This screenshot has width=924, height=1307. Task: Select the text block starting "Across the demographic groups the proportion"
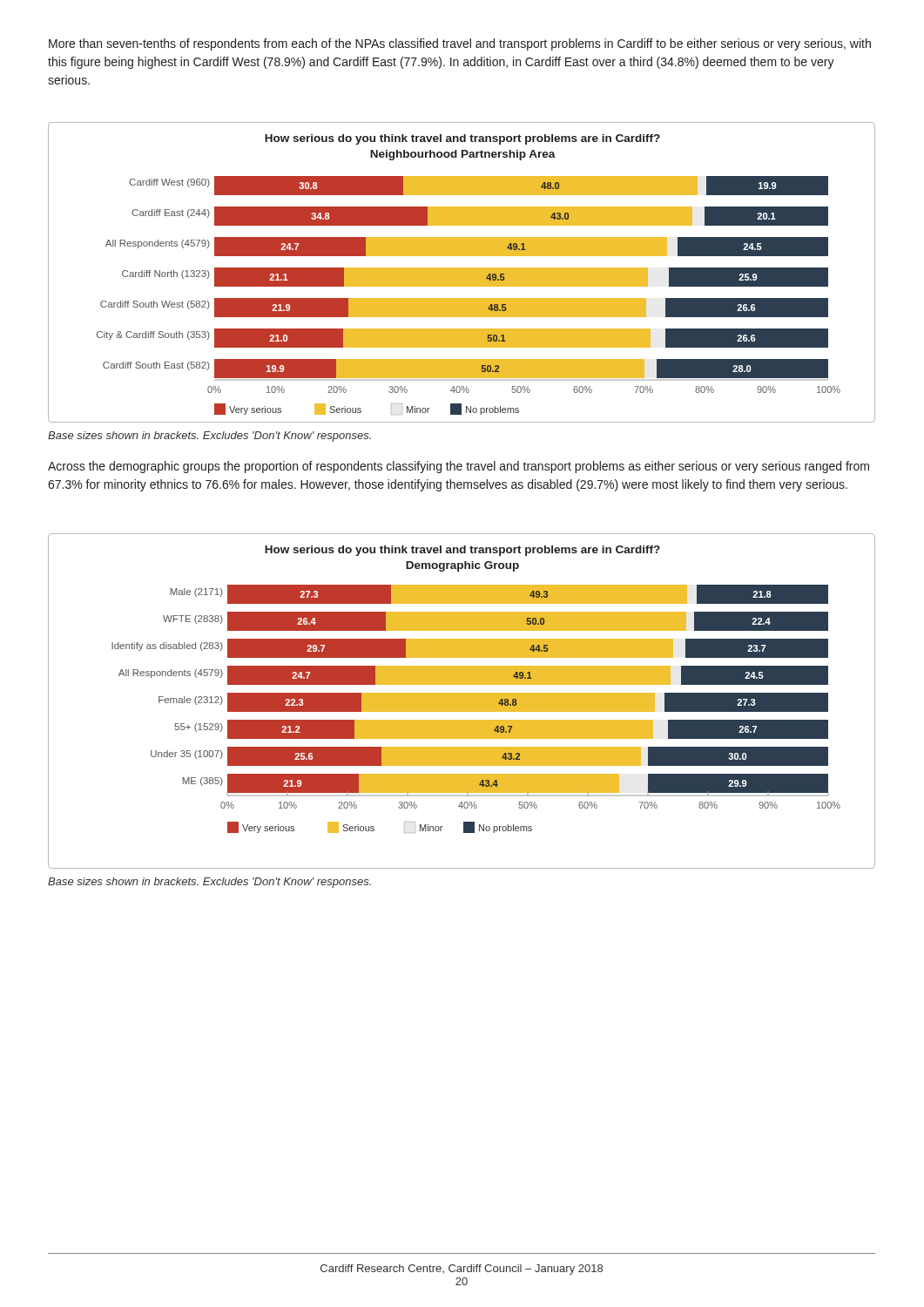(x=459, y=475)
